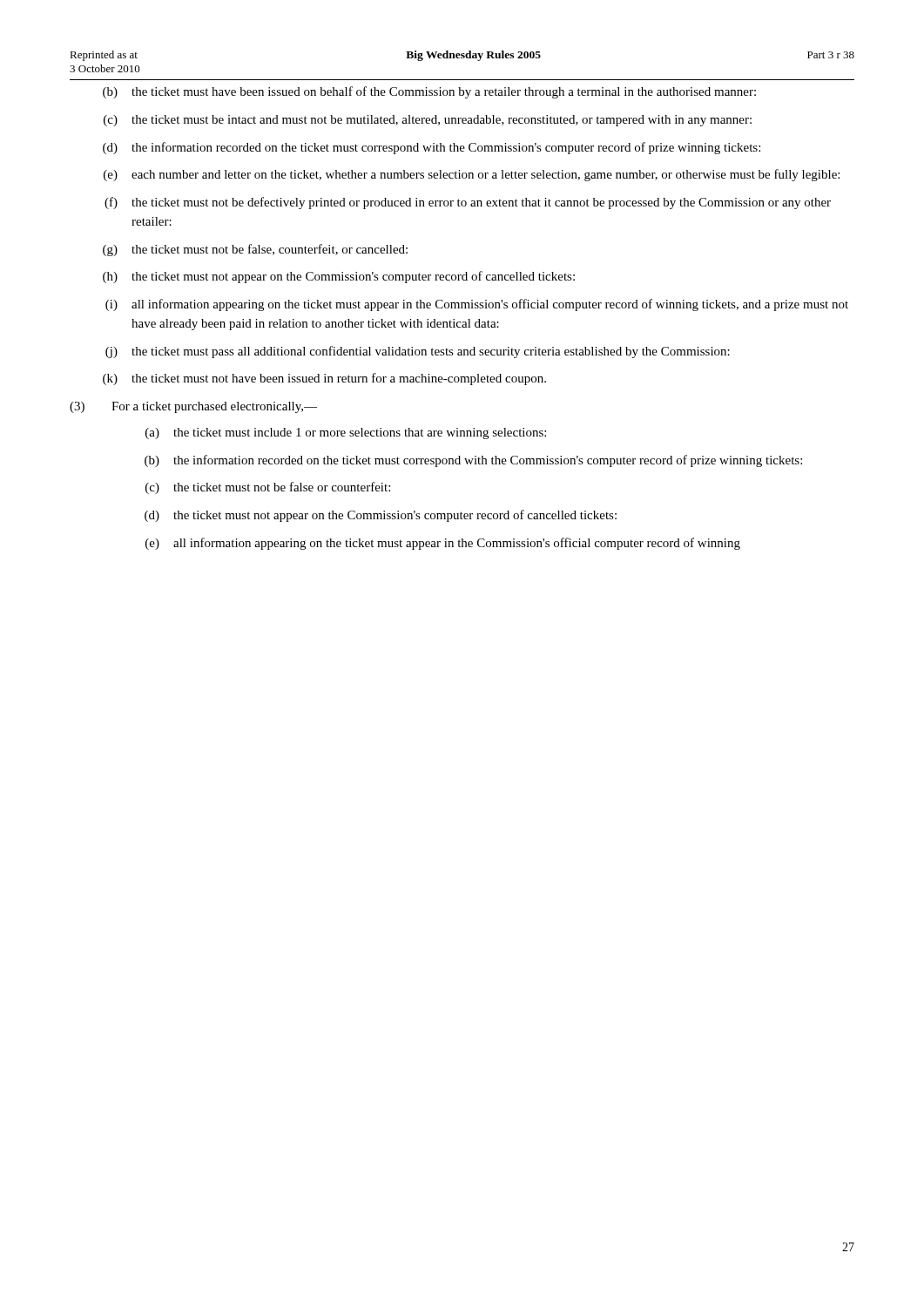Select the text starting "(j) the ticket must pass all"
The width and height of the screenshot is (924, 1307).
tap(462, 352)
